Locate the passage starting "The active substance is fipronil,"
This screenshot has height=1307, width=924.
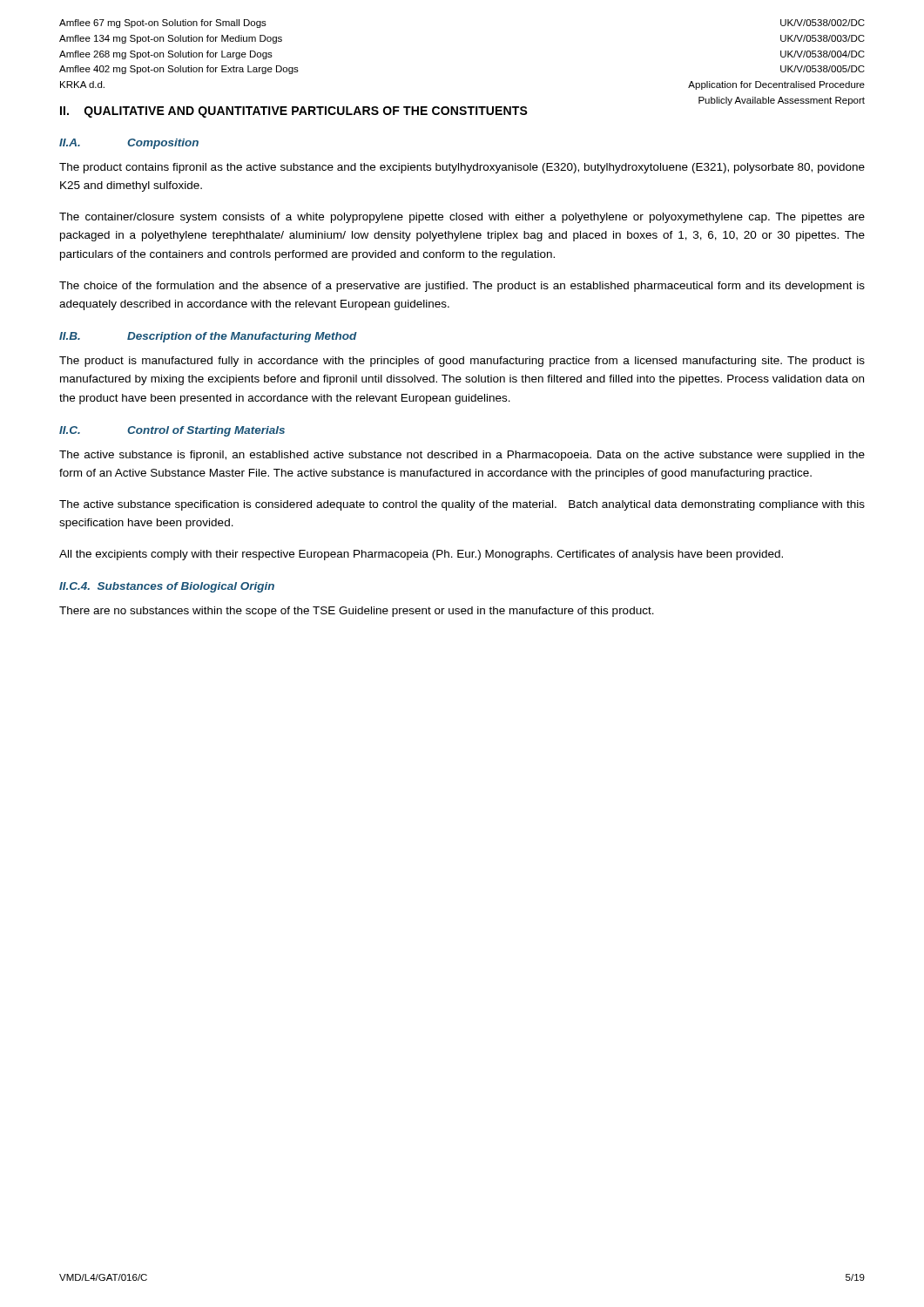point(462,463)
